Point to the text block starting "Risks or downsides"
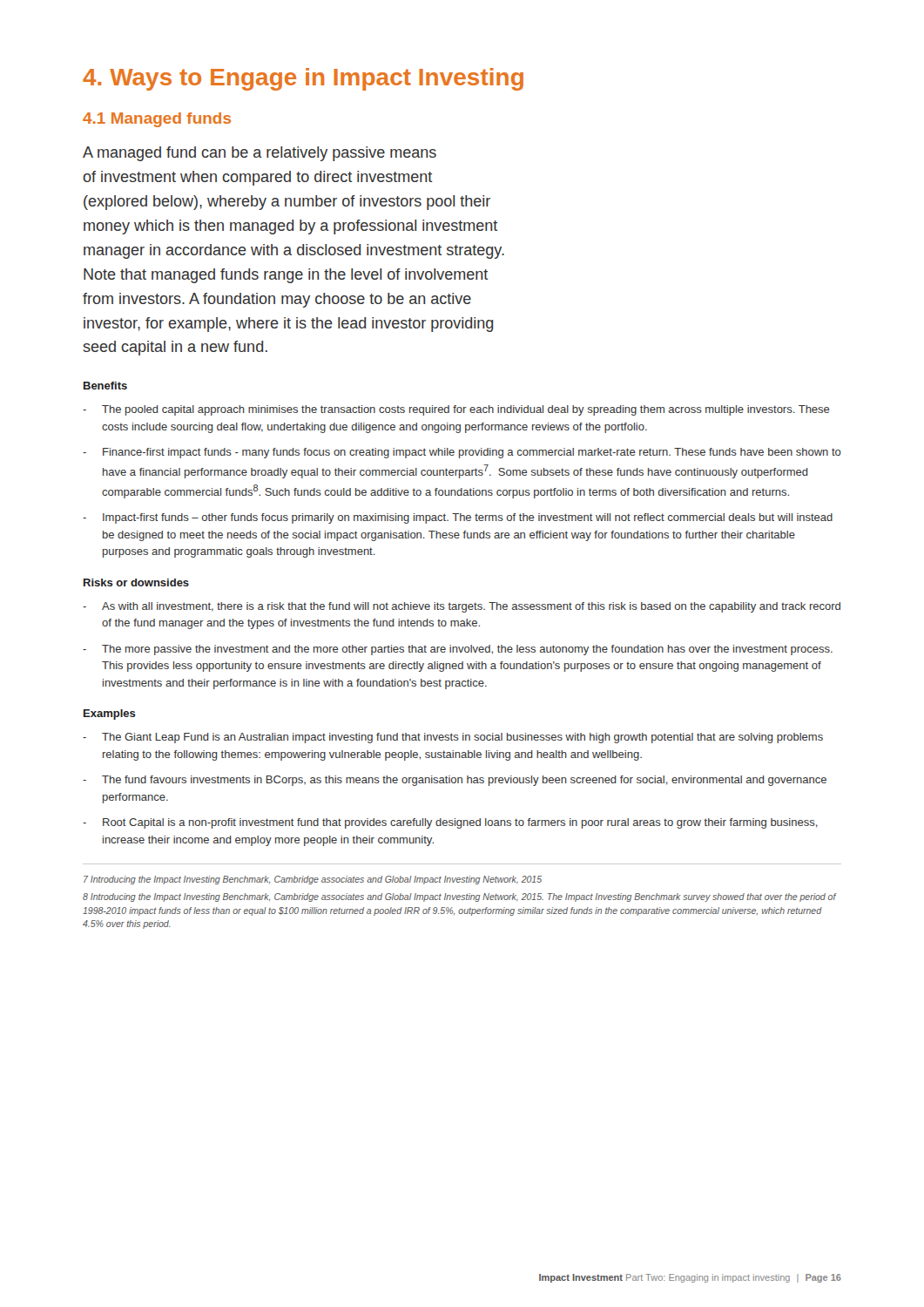 click(x=136, y=582)
